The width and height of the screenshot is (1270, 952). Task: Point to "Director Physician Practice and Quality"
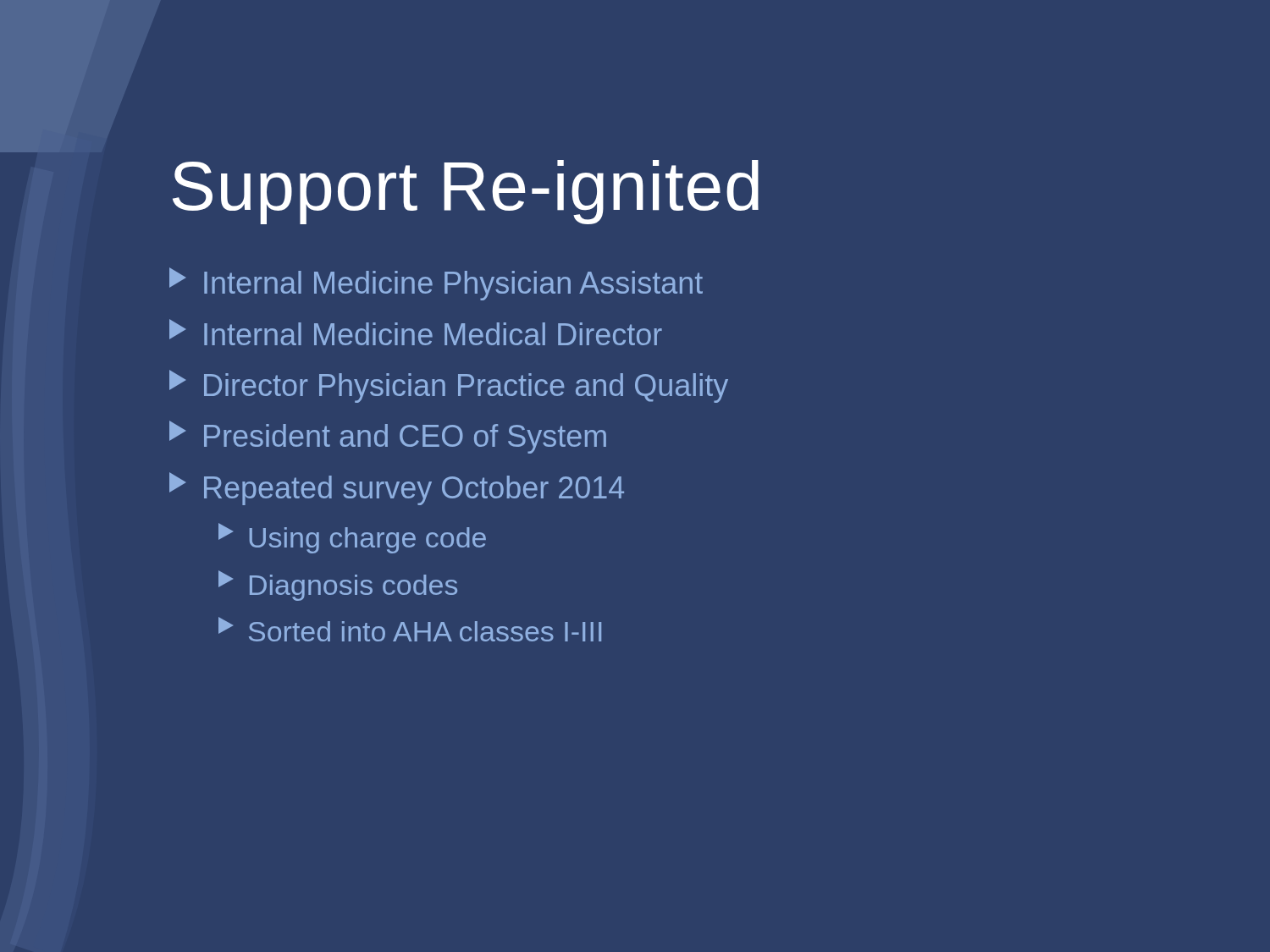[x=449, y=386]
